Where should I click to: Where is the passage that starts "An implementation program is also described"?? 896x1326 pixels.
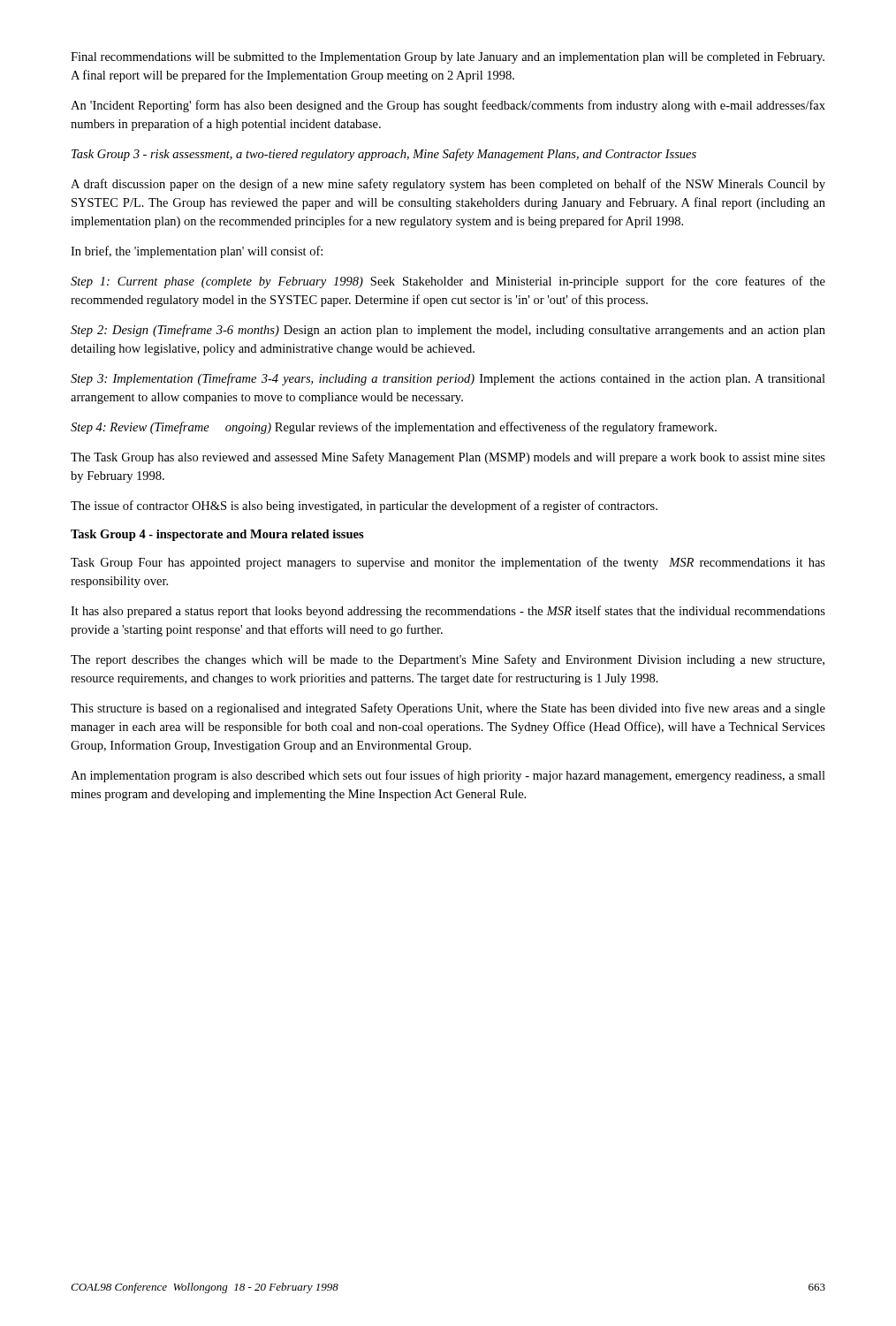click(448, 785)
